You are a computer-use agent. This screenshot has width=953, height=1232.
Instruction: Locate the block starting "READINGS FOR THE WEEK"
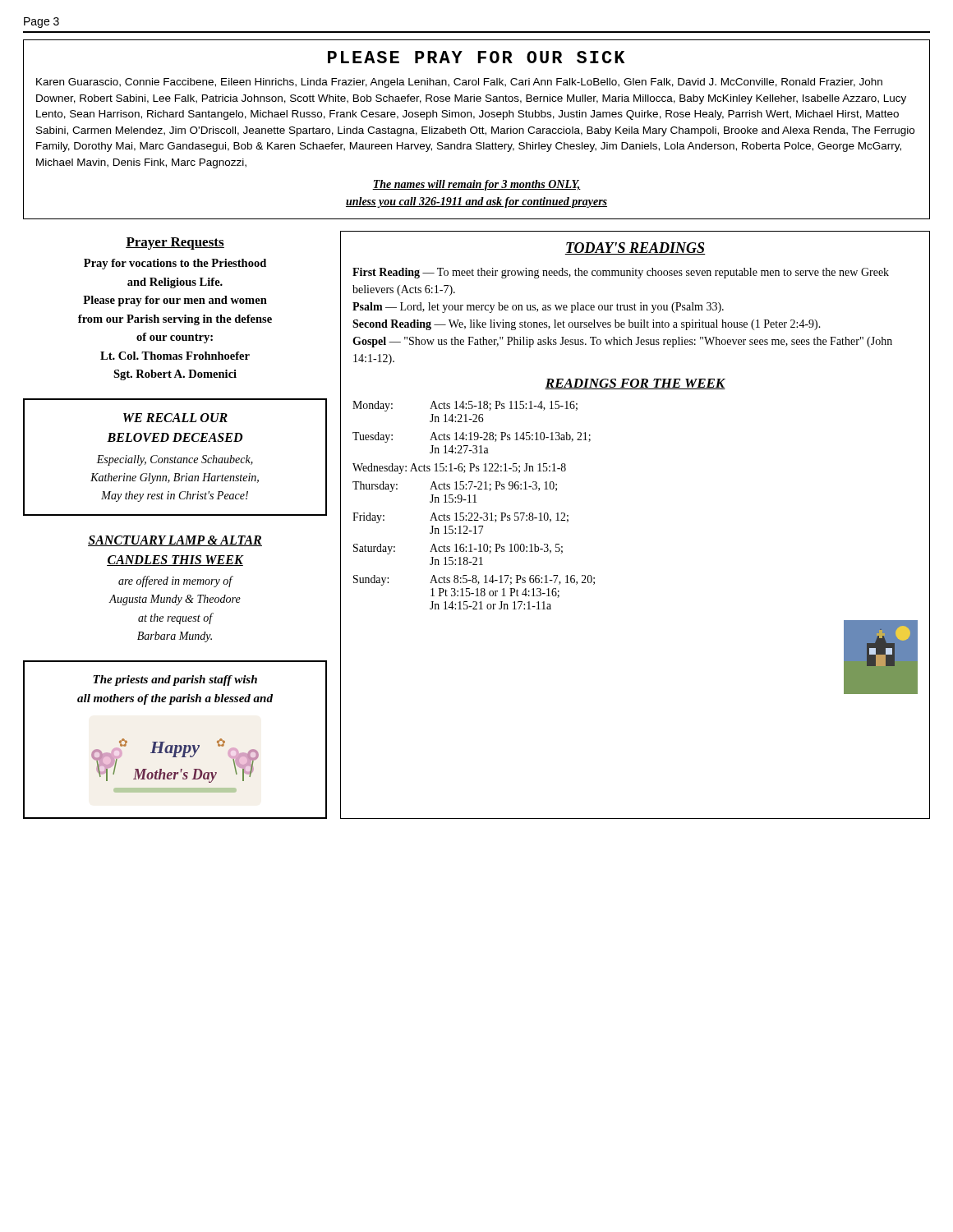635,383
